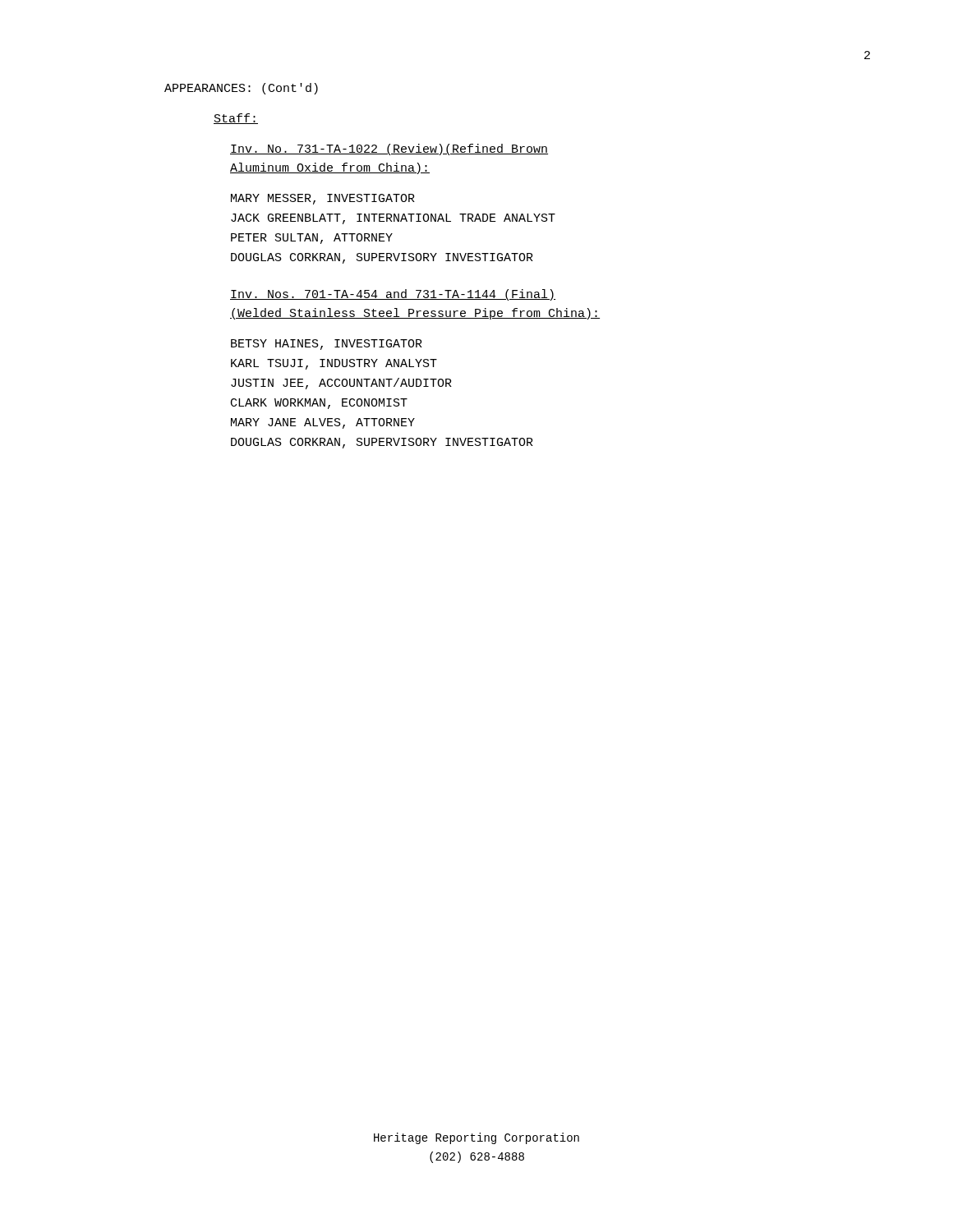Locate the block of text that opens with "MARY MESSER, INVESTIGATOR JACK"

(393, 229)
